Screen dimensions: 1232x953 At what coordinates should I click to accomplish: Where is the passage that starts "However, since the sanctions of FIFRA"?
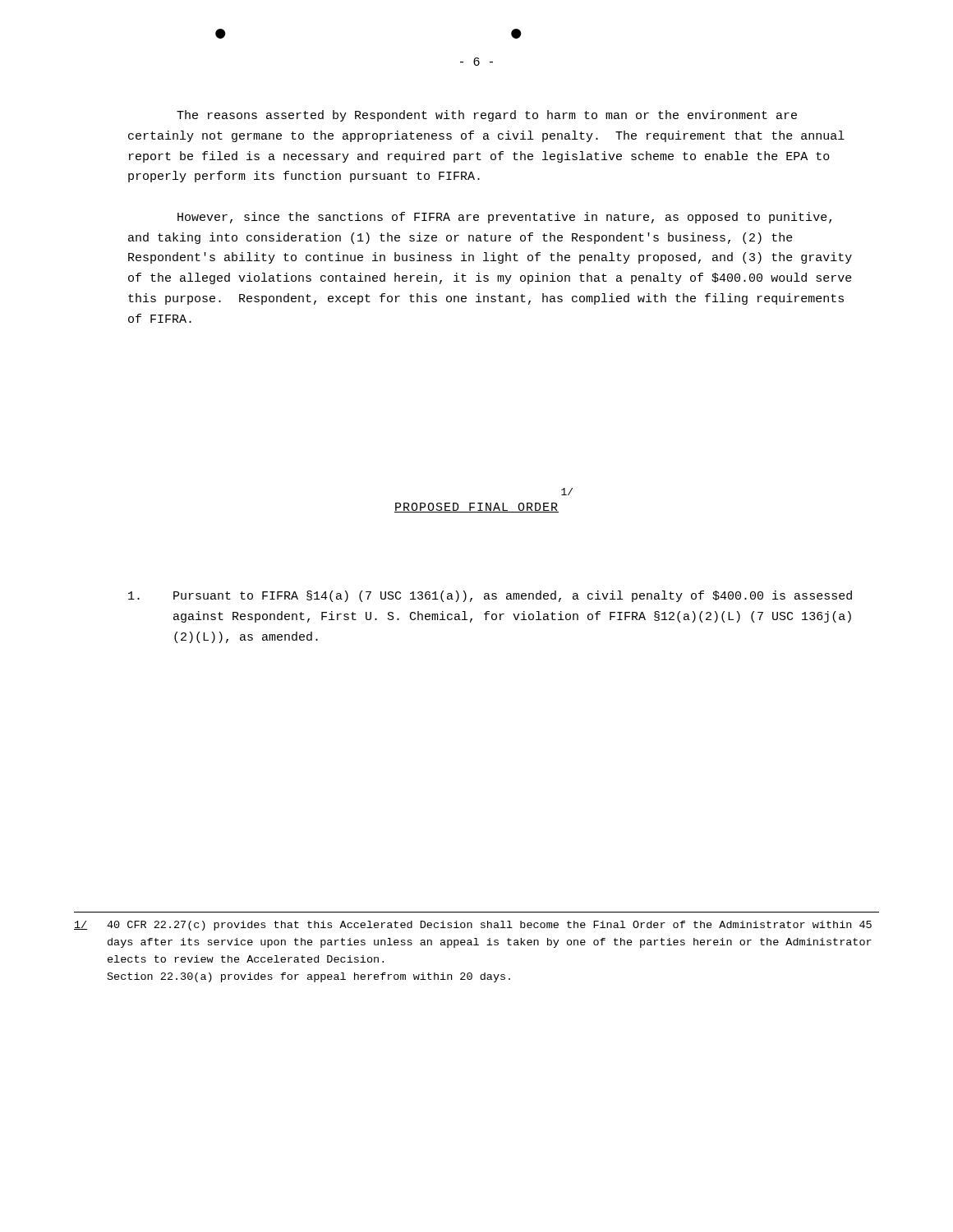490,269
